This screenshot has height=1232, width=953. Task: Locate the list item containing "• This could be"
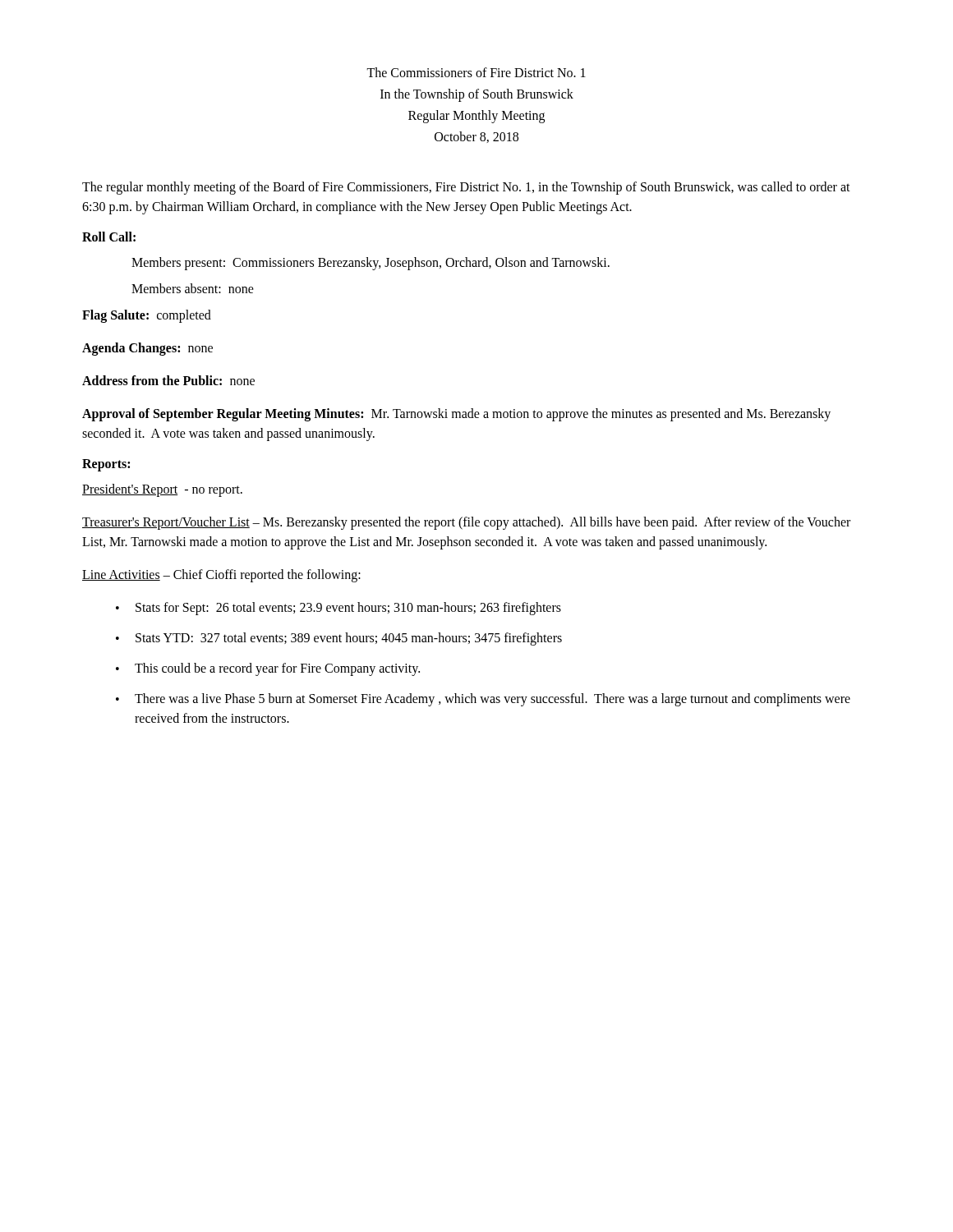(268, 669)
